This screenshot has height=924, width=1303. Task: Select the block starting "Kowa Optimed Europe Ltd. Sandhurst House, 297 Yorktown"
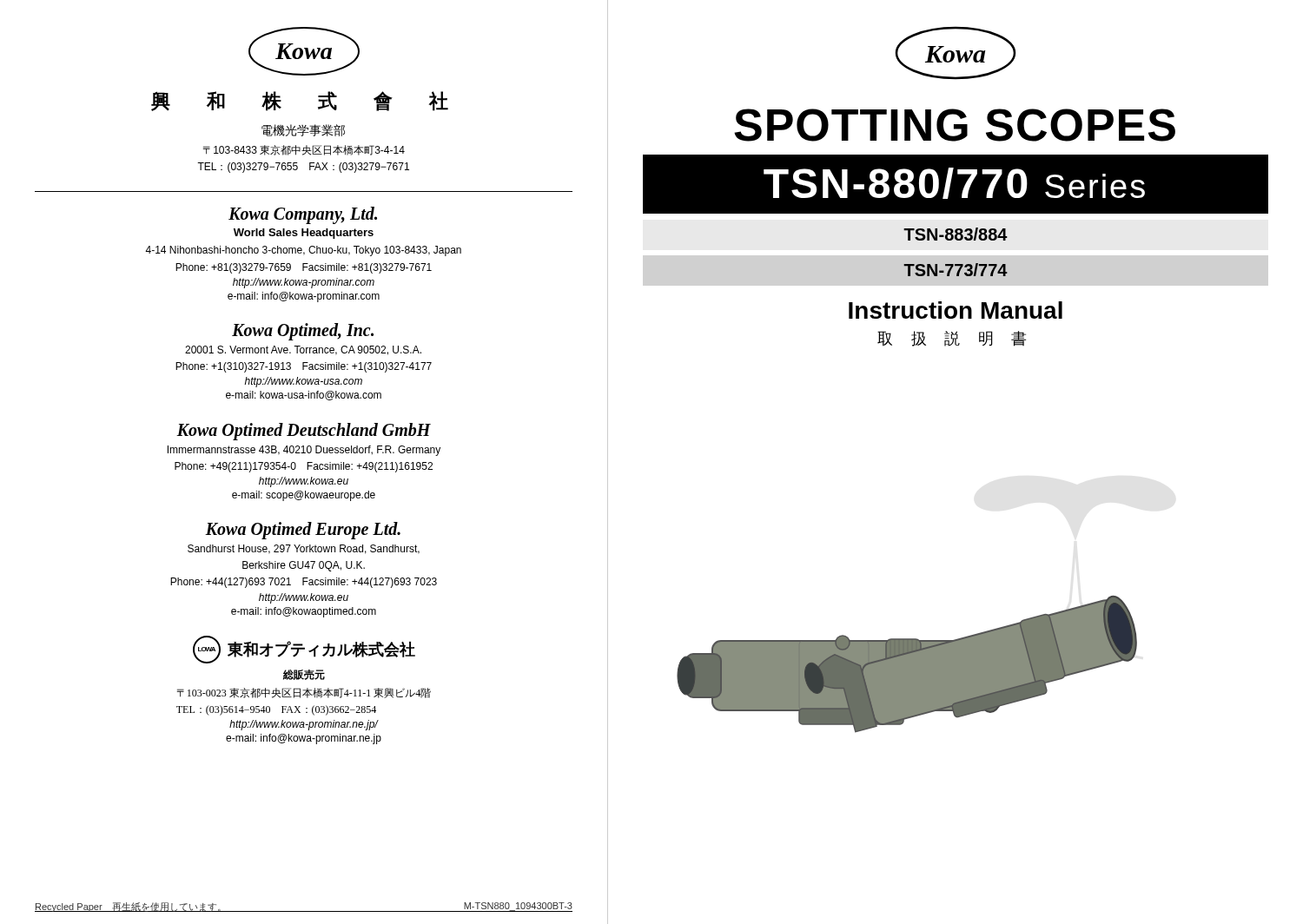(304, 570)
